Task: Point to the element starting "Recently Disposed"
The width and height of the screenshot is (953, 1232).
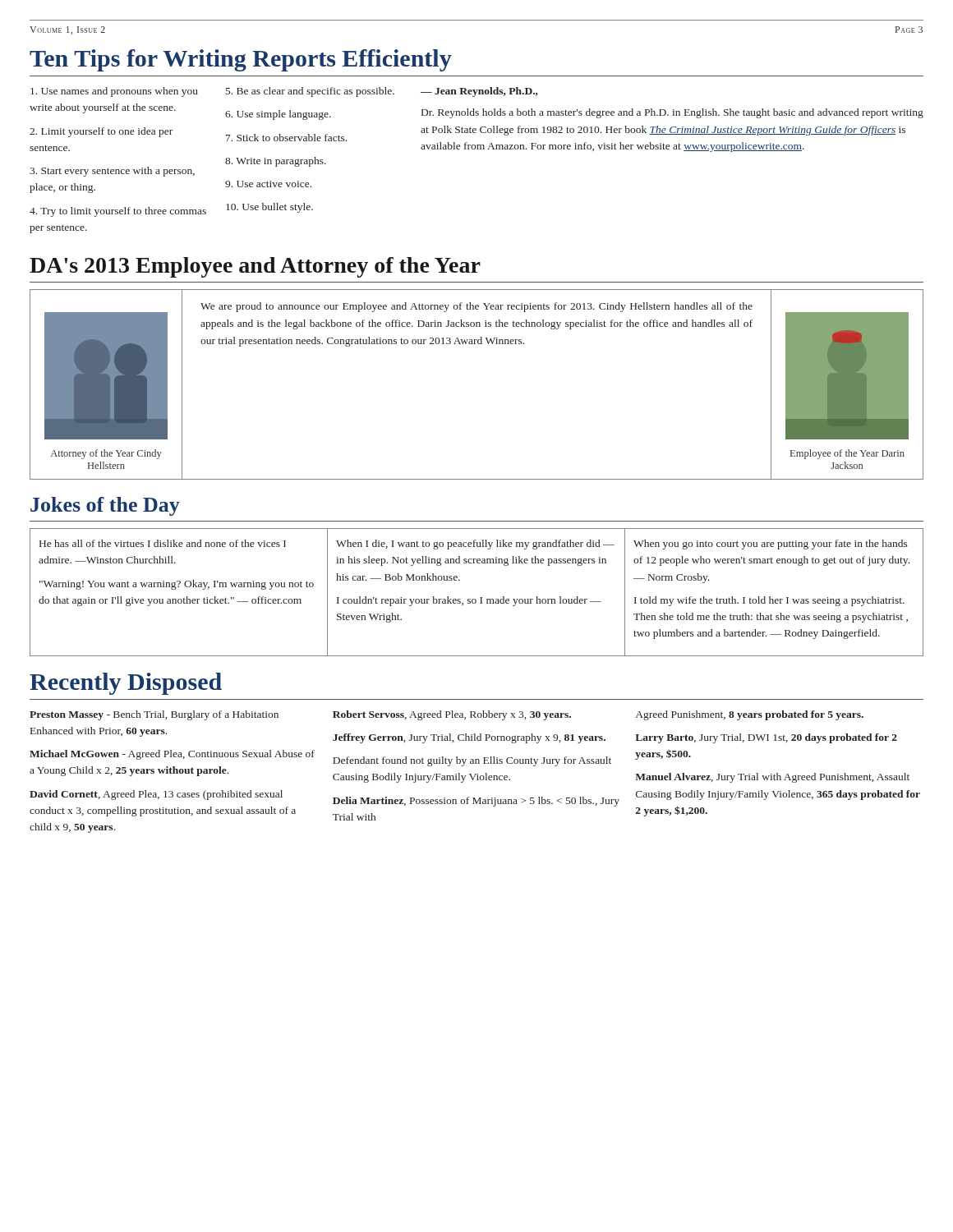Action: point(126,684)
